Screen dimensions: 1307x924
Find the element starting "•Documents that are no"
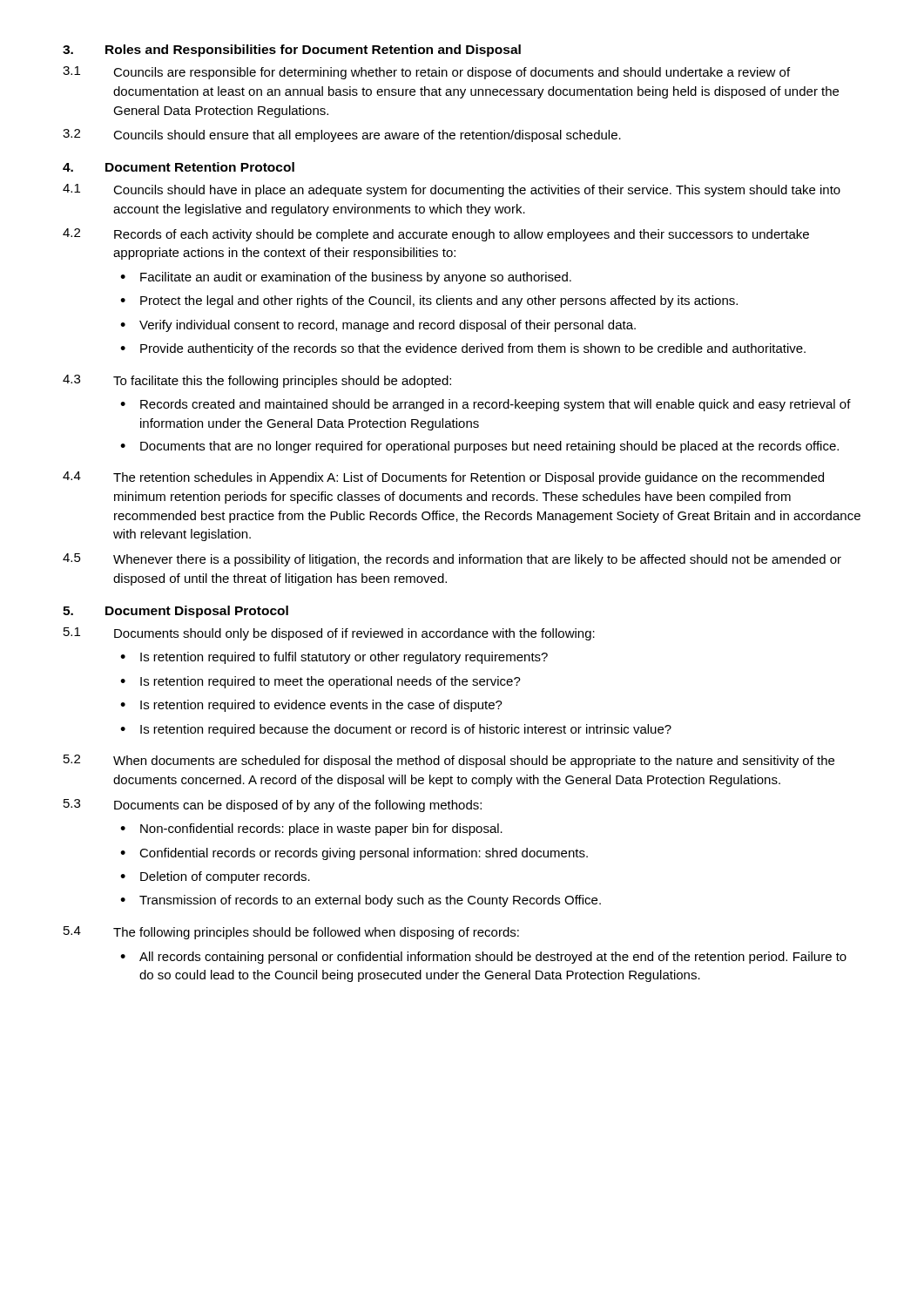(x=491, y=447)
